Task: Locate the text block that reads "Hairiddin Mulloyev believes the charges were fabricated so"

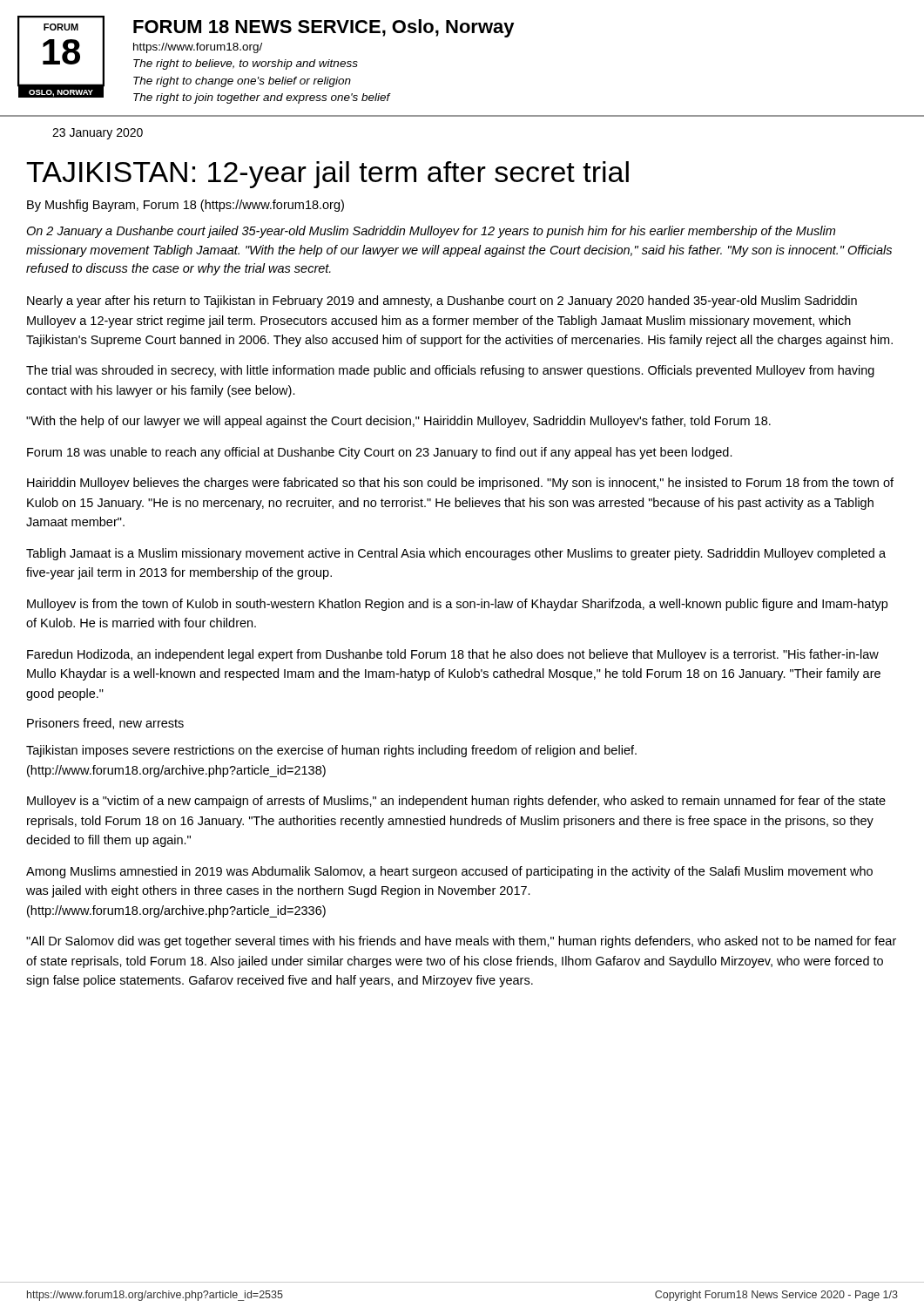Action: [460, 503]
